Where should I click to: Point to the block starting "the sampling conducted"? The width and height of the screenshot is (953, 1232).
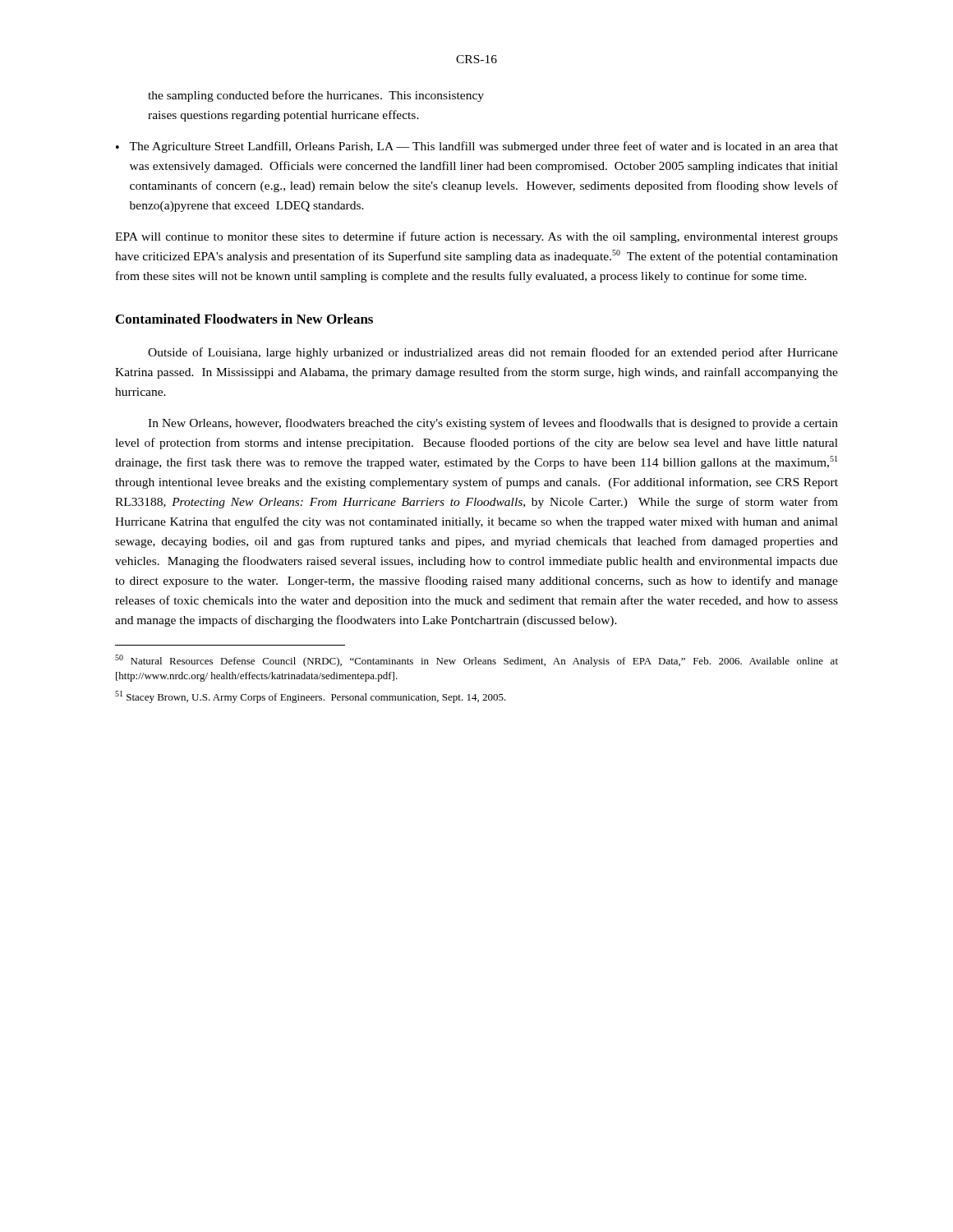tap(316, 105)
